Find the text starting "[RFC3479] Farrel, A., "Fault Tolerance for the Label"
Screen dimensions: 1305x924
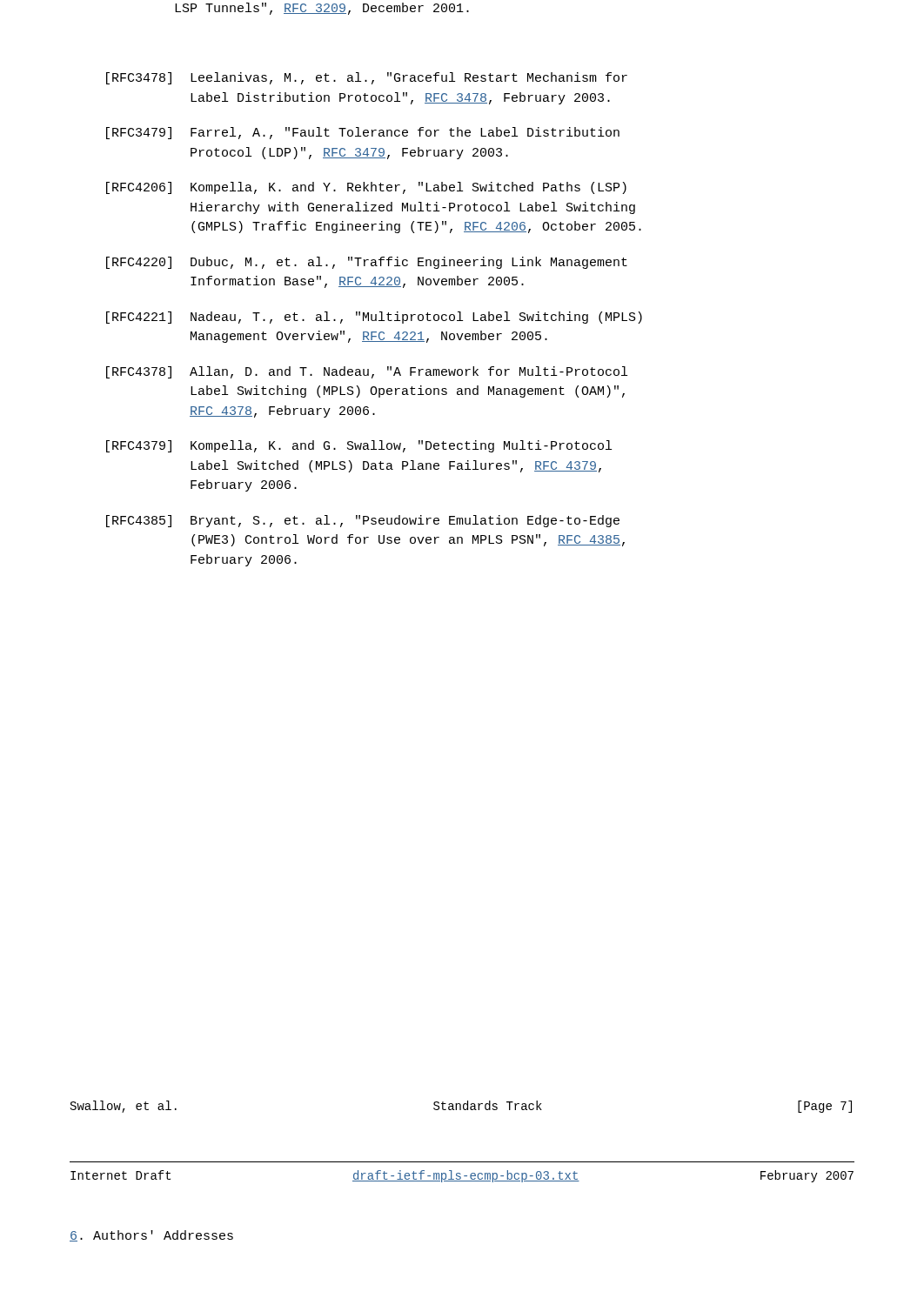tap(452, 144)
